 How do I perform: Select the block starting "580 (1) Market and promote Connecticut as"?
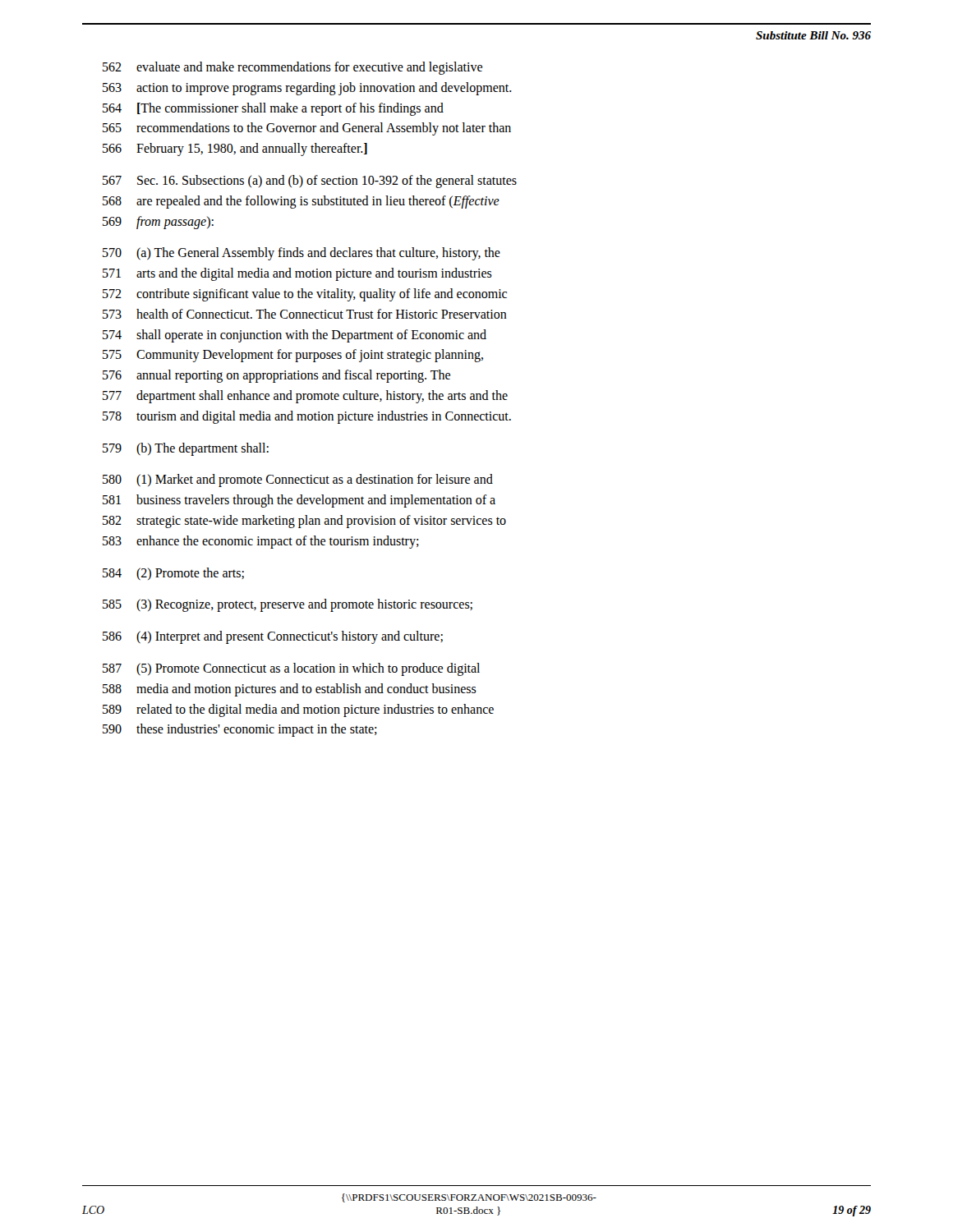coord(476,511)
